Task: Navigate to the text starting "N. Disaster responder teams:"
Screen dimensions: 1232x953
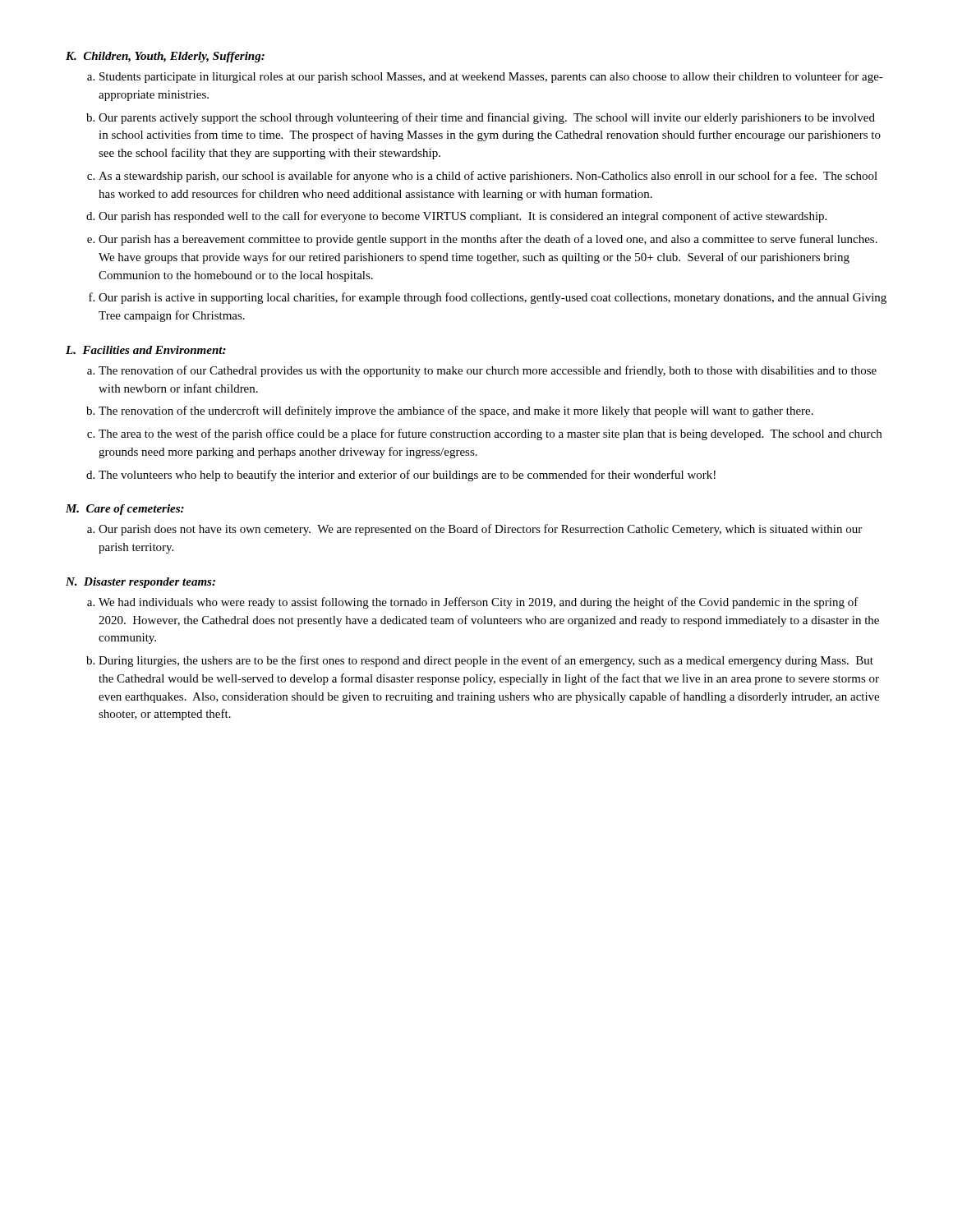Action: [x=141, y=581]
